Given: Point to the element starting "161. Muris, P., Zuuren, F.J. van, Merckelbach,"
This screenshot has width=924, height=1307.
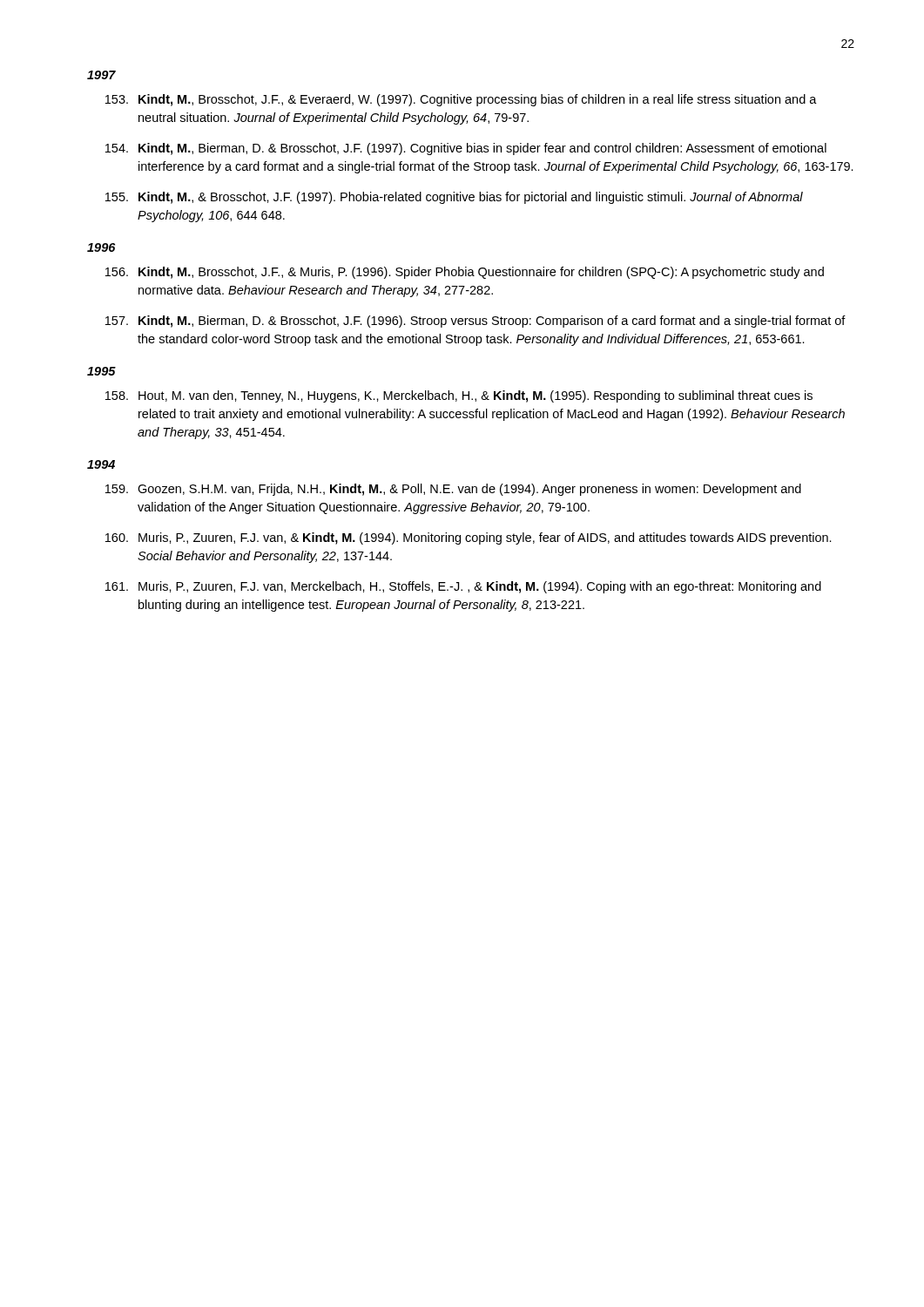Looking at the screenshot, I should 471,596.
